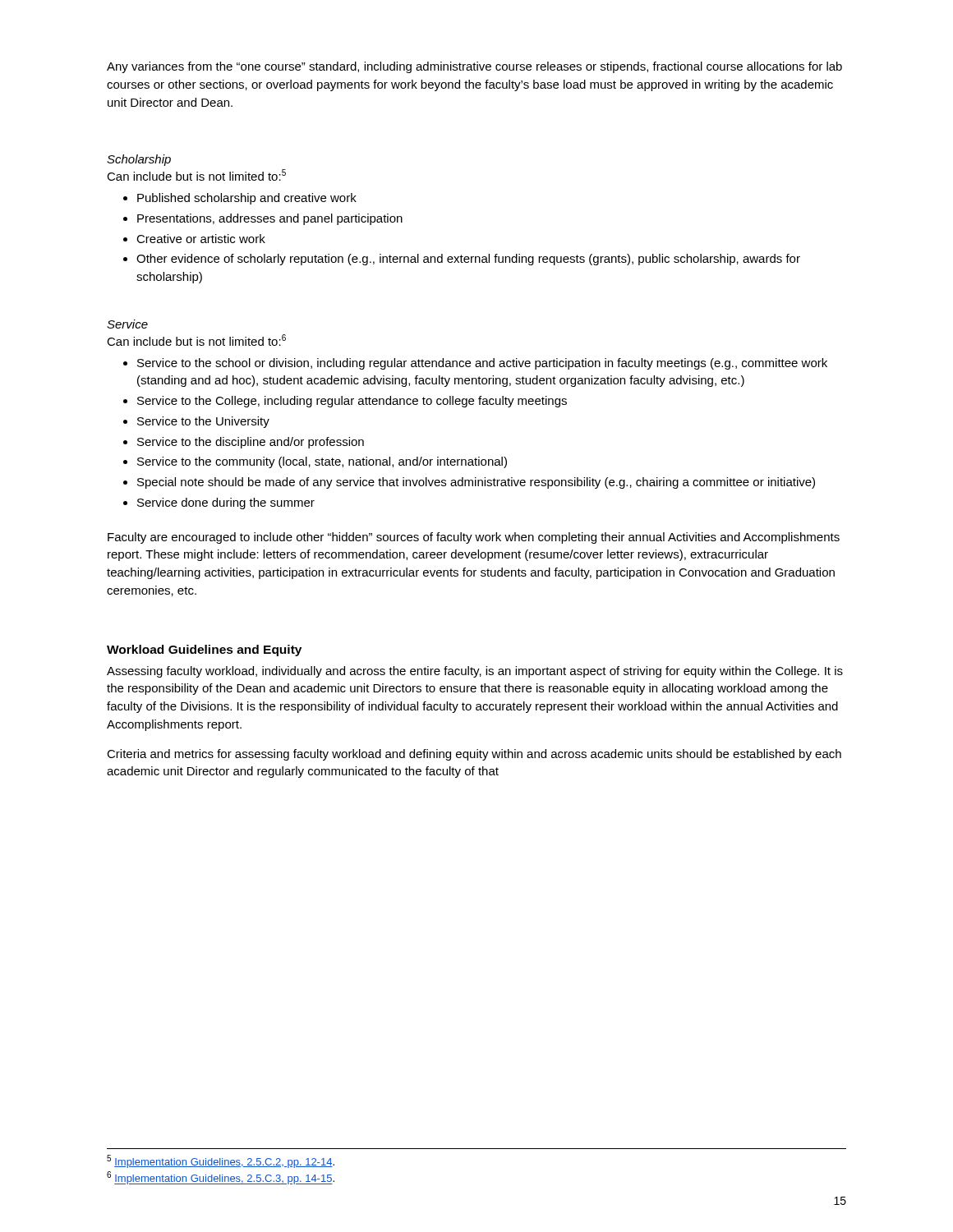This screenshot has height=1232, width=953.
Task: Select the passage starting "Any variances from the “one course” standard,"
Action: click(475, 84)
